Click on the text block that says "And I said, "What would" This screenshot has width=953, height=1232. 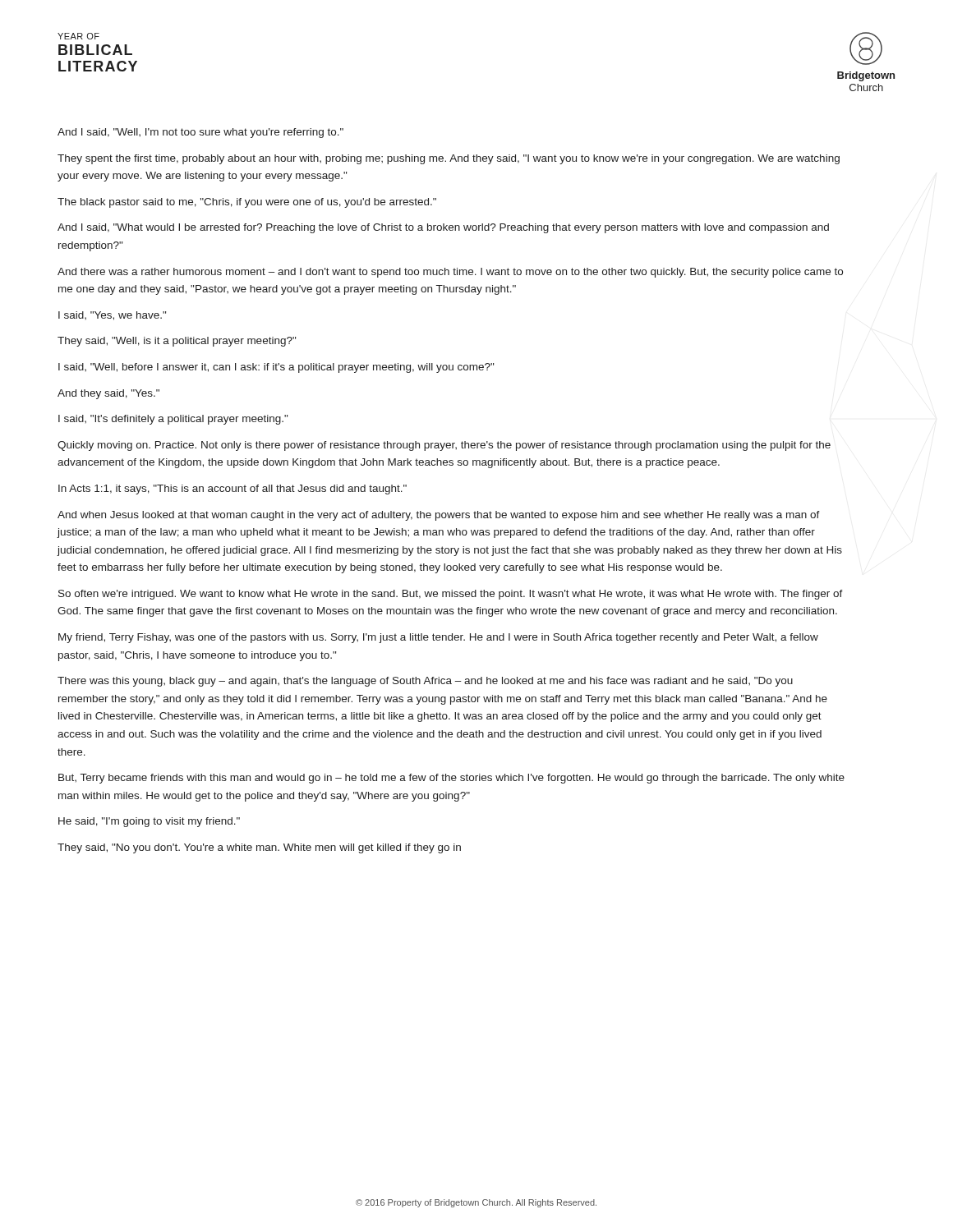pos(452,237)
